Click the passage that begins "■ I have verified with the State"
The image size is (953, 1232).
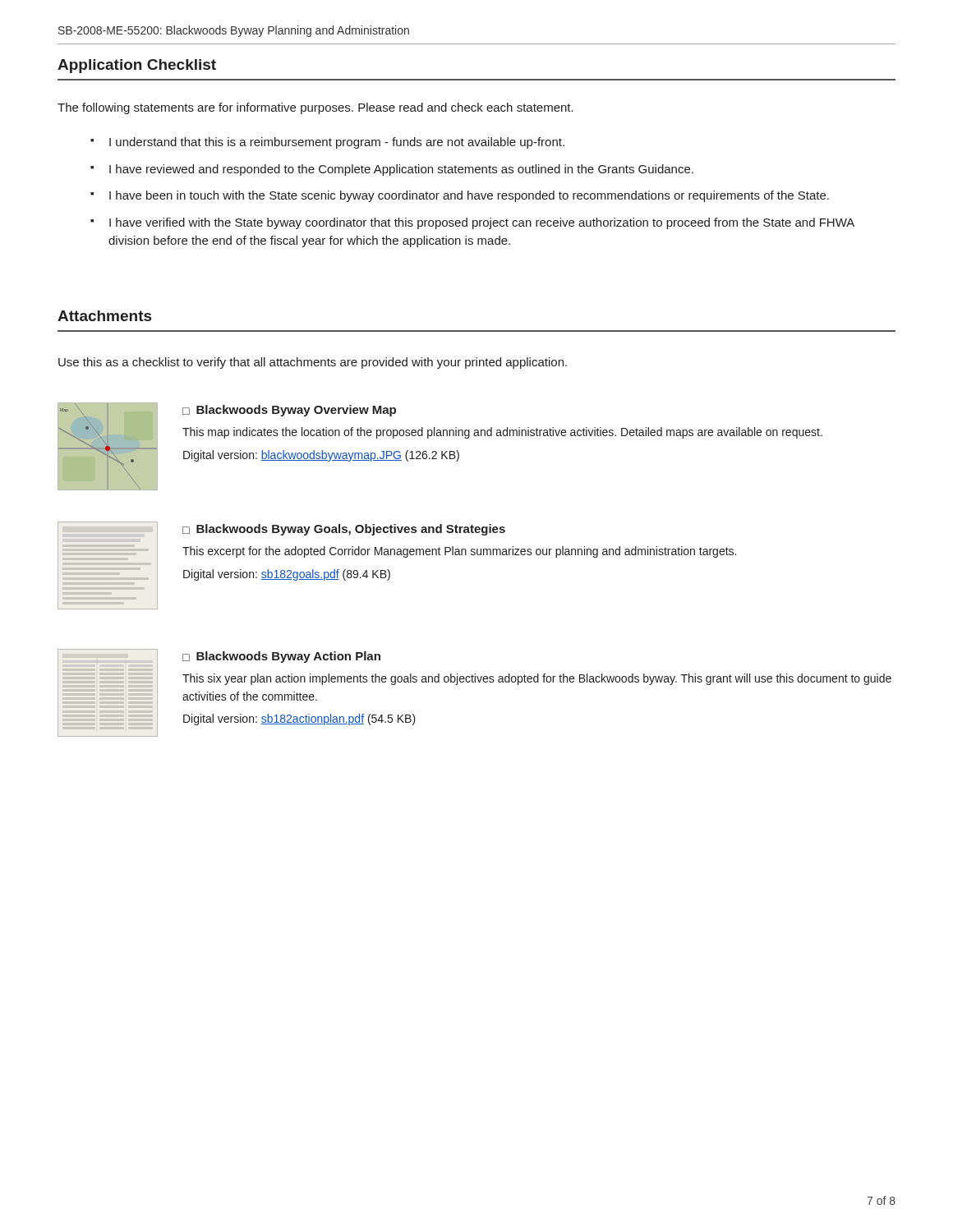point(493,232)
